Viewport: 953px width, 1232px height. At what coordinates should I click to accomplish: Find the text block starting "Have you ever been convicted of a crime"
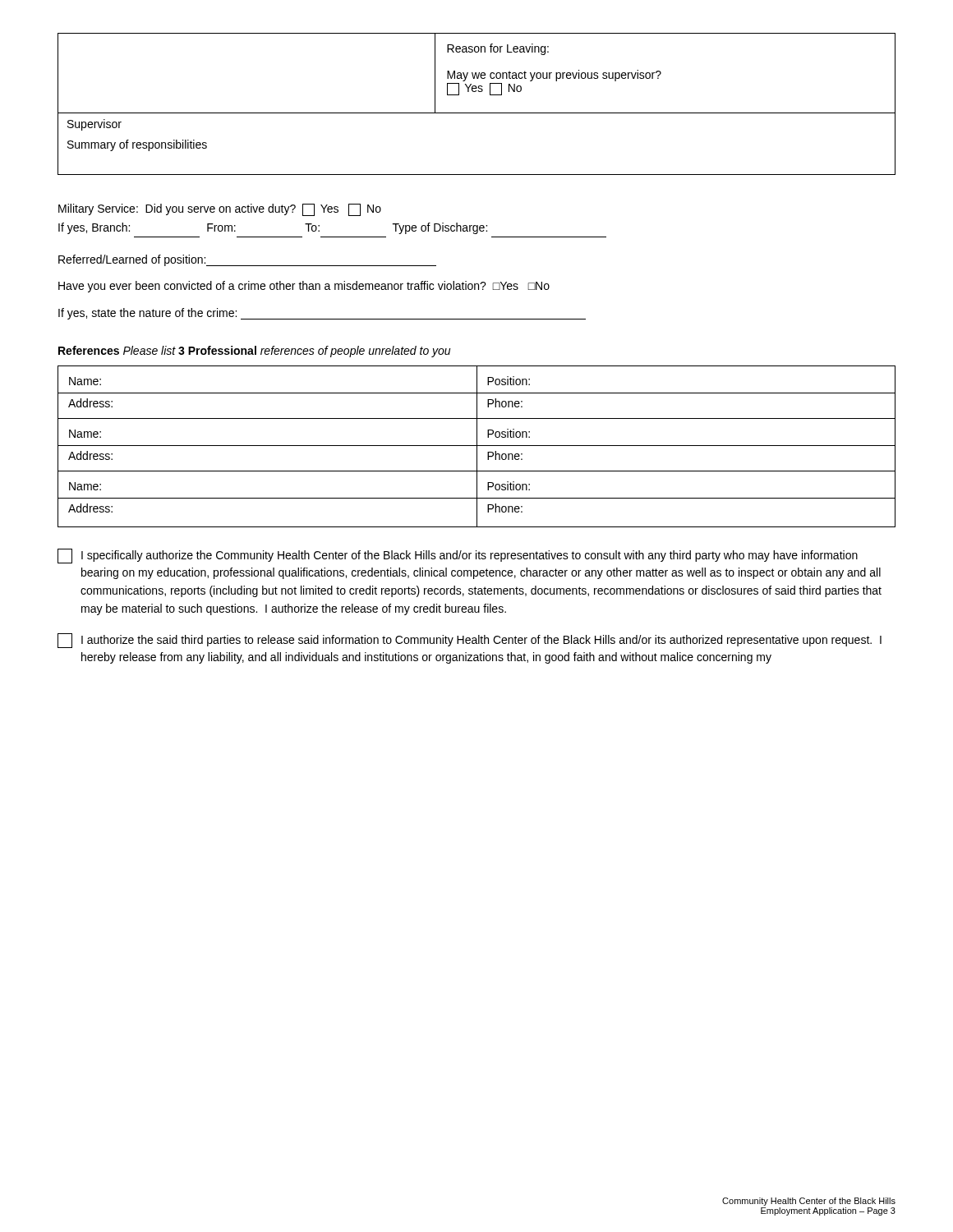[304, 286]
